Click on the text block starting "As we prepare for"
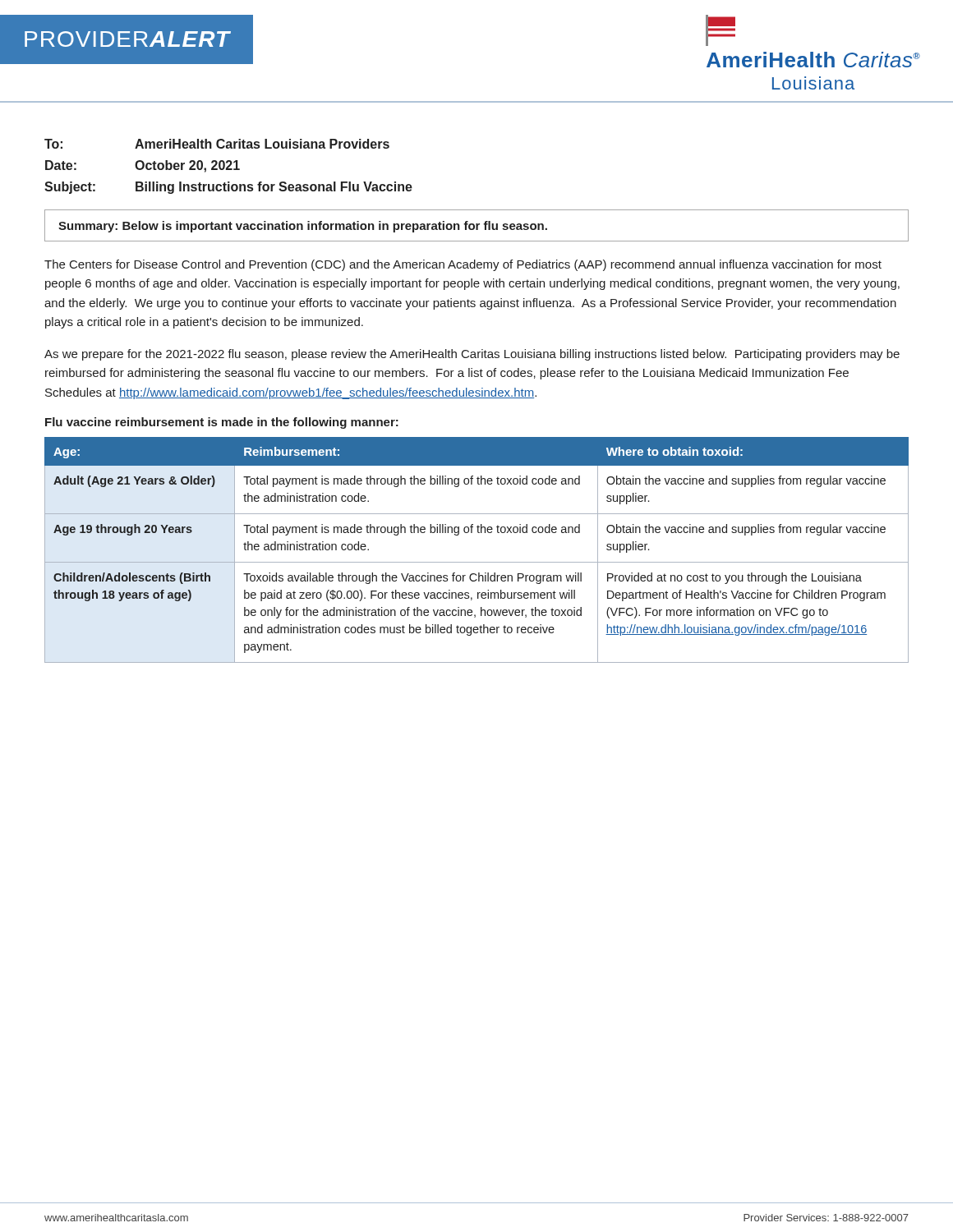The image size is (953, 1232). click(472, 373)
